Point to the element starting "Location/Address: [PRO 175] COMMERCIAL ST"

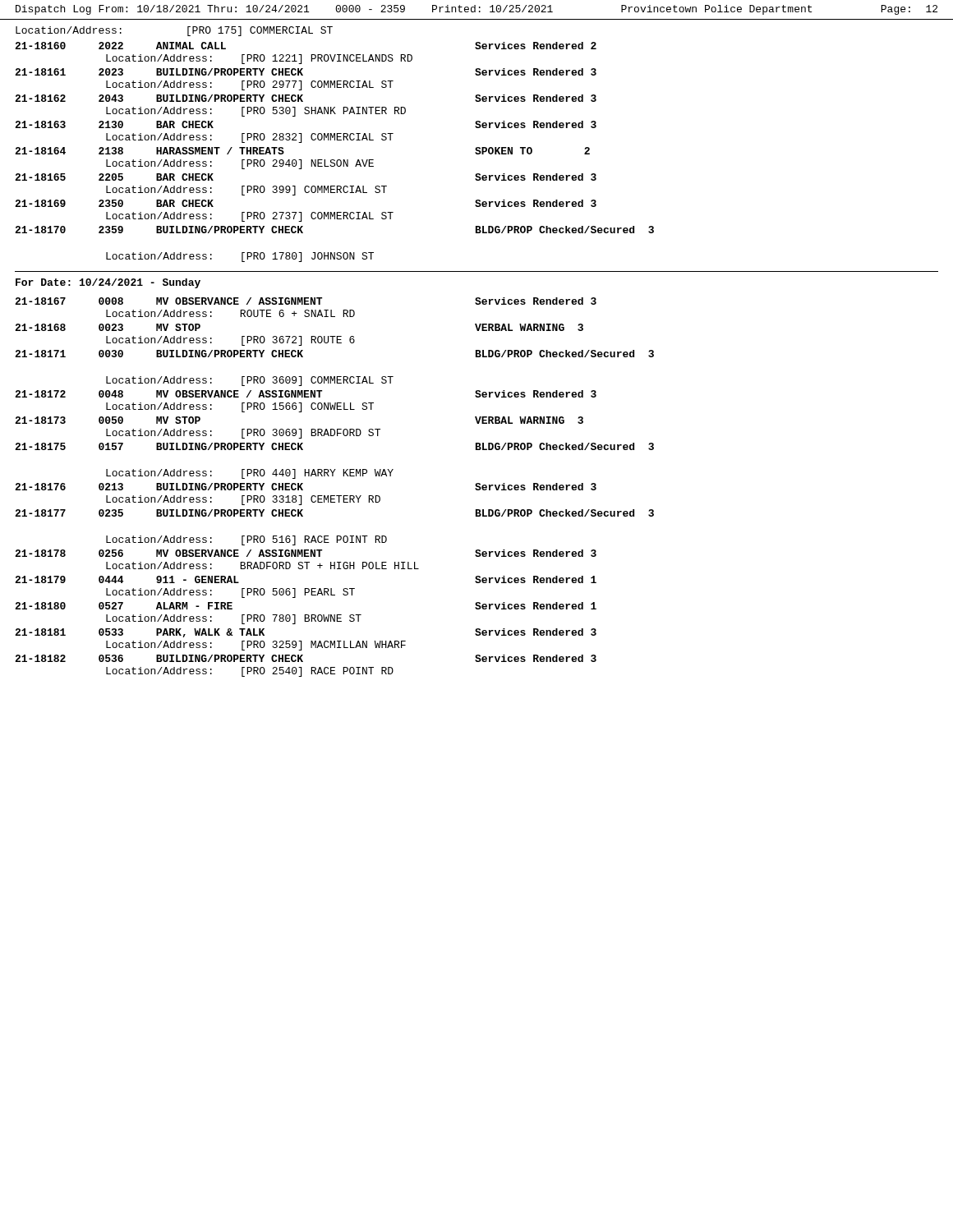pos(174,31)
